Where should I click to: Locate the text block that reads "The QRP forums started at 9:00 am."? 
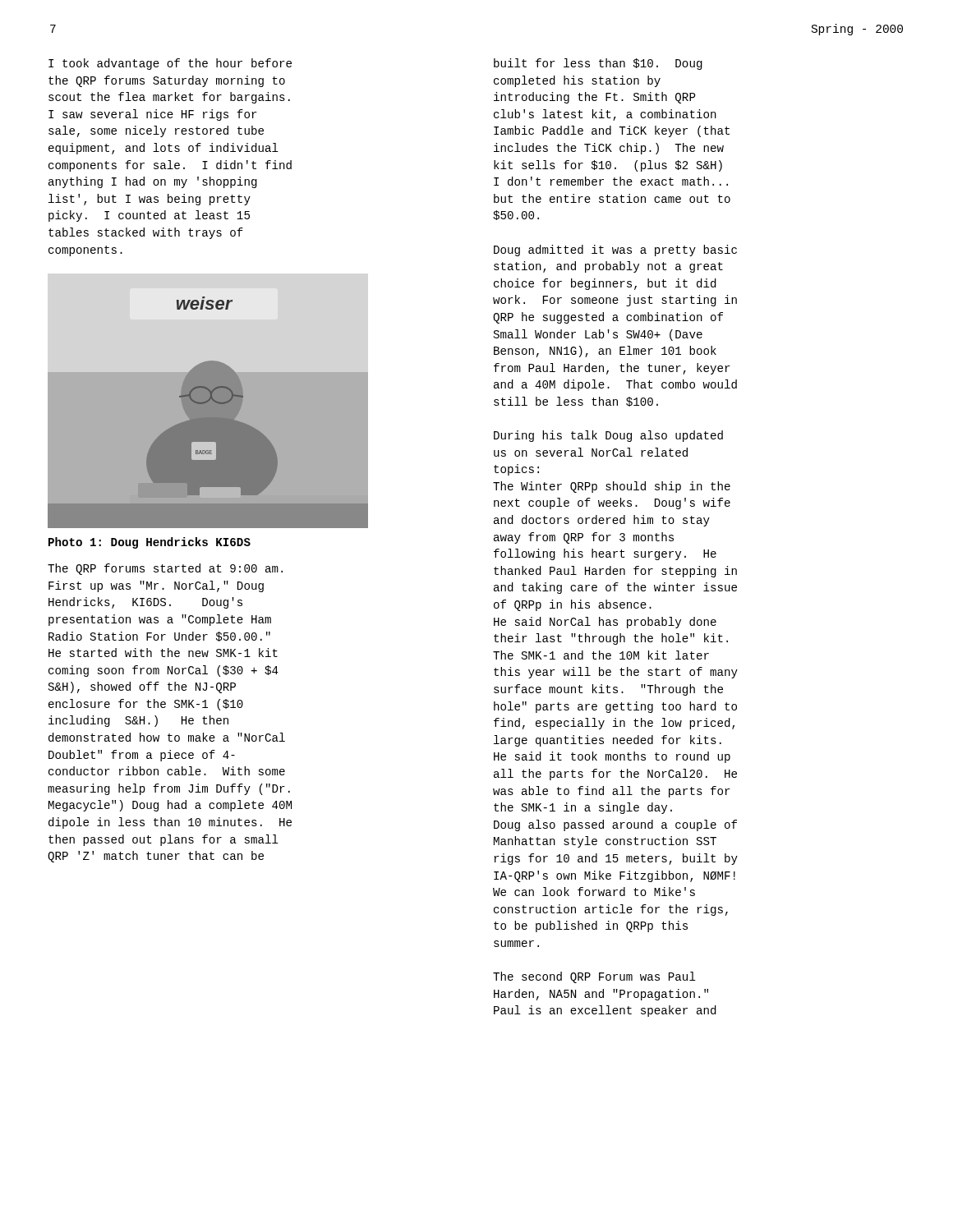(x=170, y=713)
